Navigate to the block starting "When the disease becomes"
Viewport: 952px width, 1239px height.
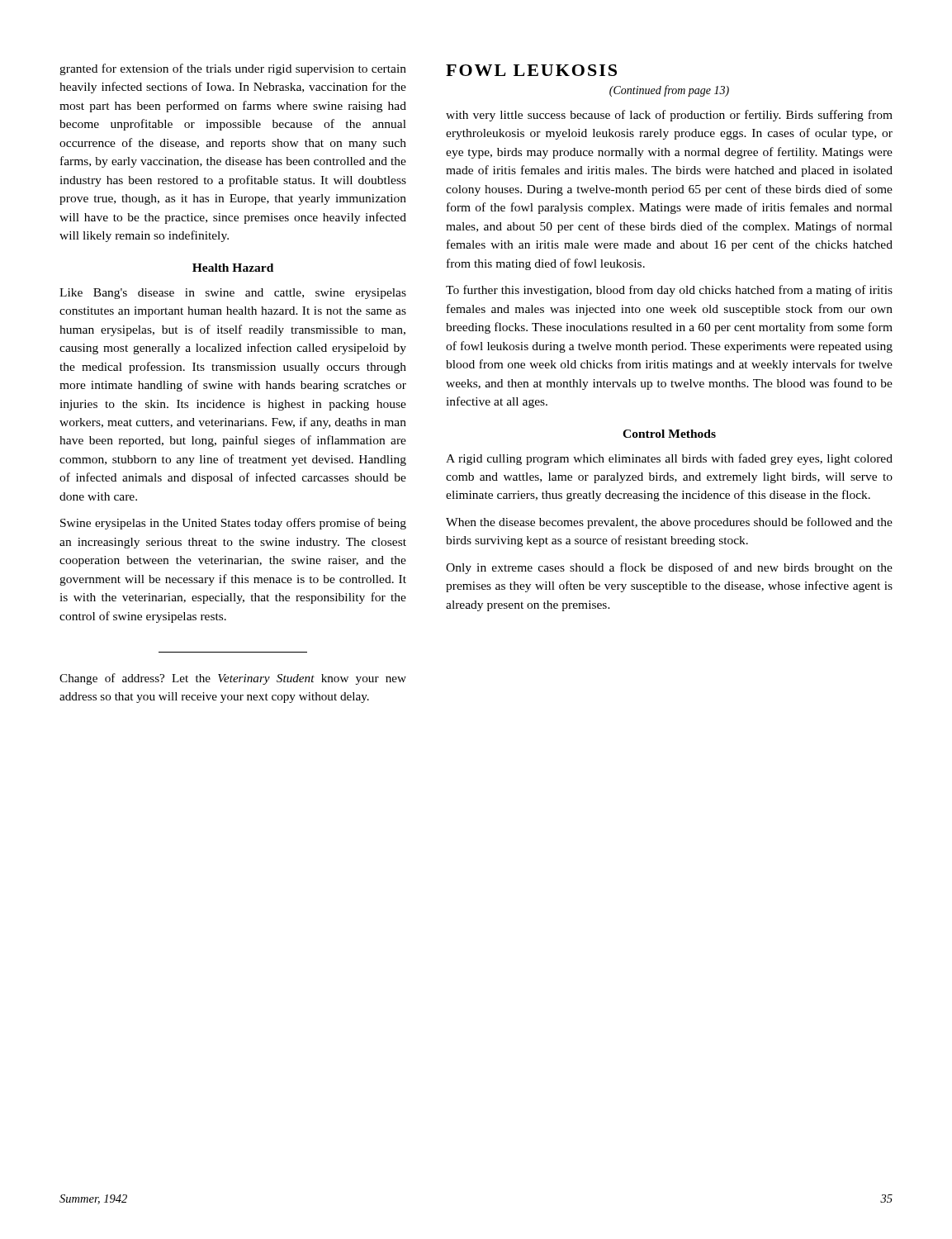coord(669,531)
